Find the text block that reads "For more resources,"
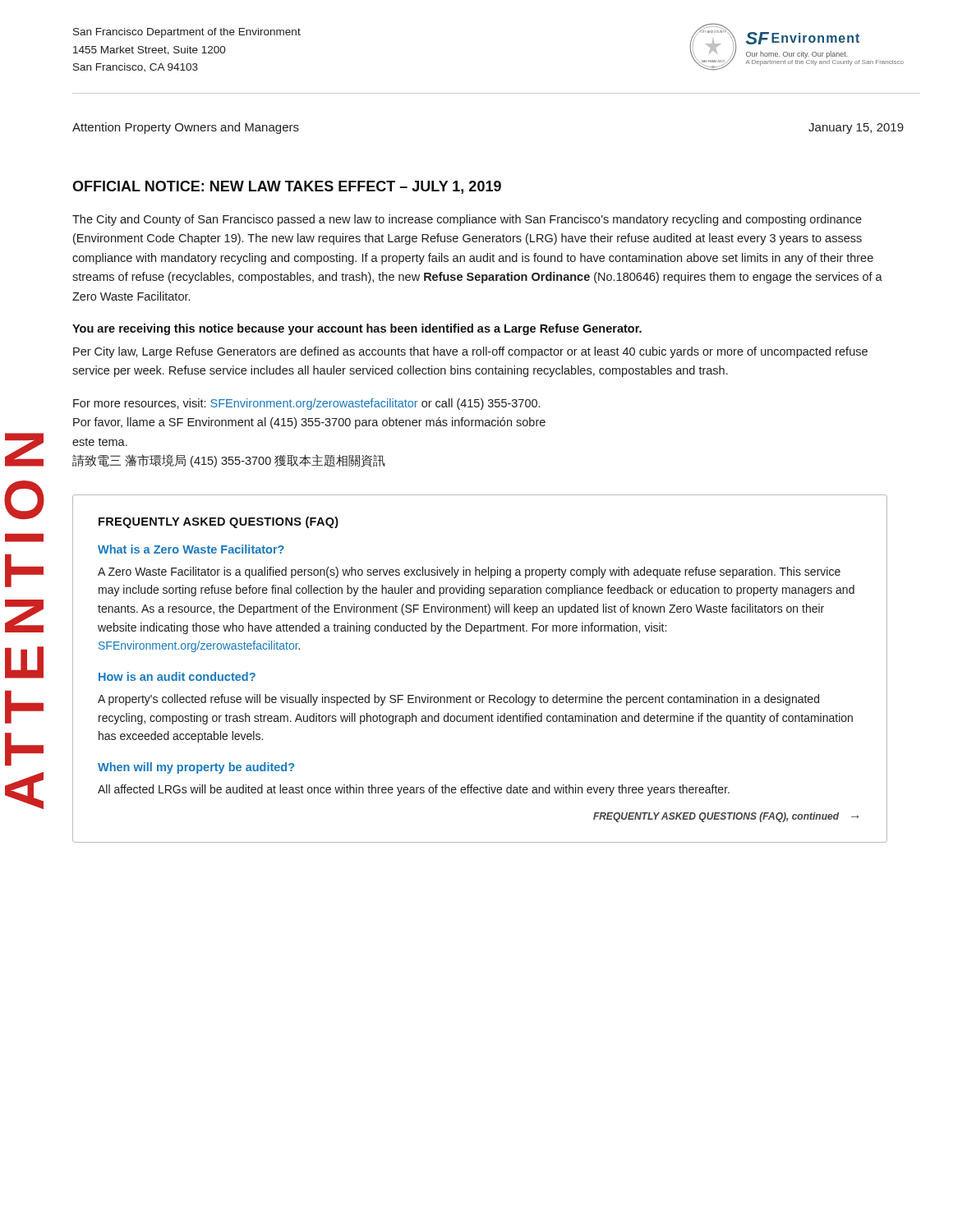Image resolution: width=953 pixels, height=1232 pixels. click(309, 432)
